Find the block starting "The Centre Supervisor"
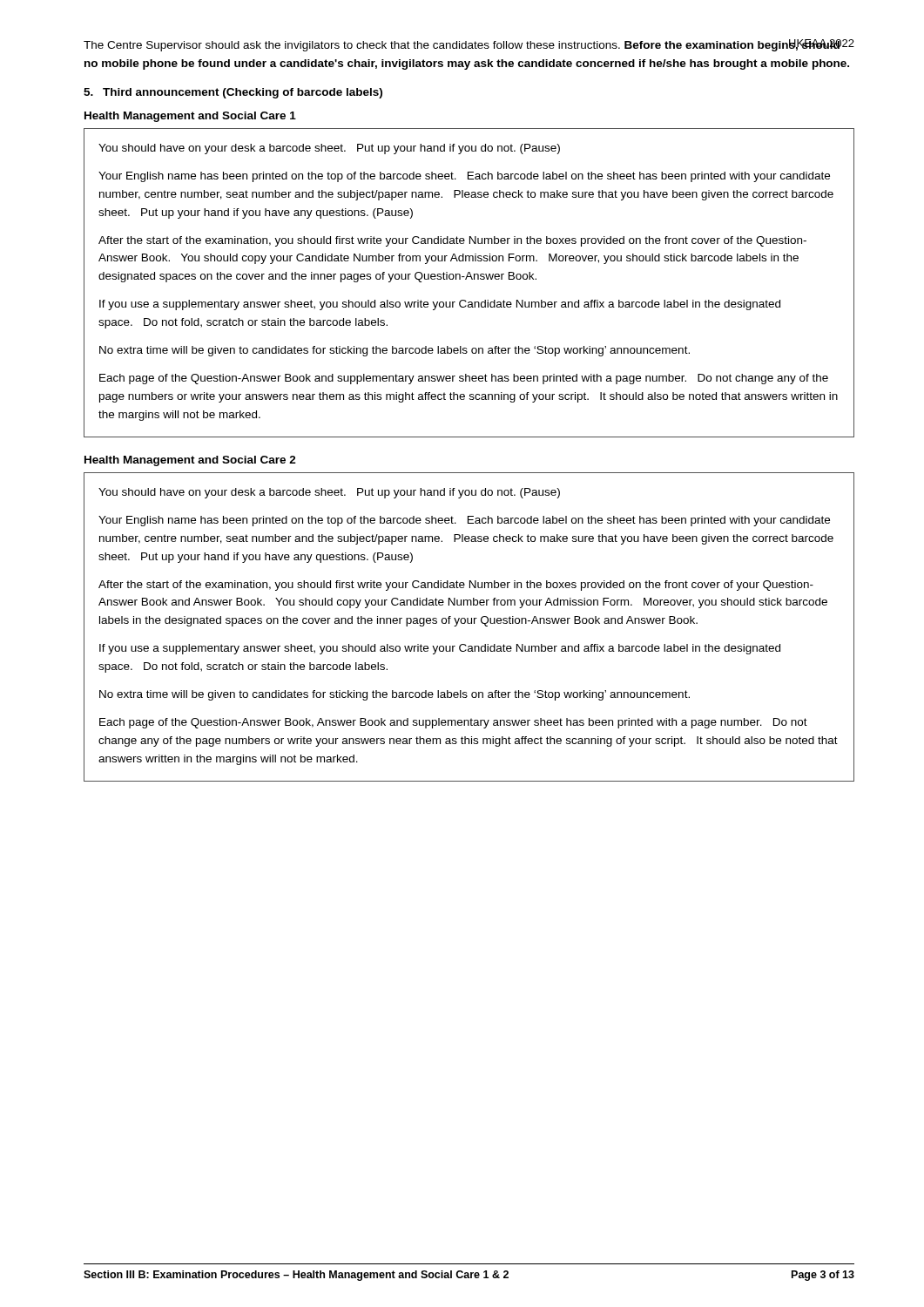 point(467,54)
